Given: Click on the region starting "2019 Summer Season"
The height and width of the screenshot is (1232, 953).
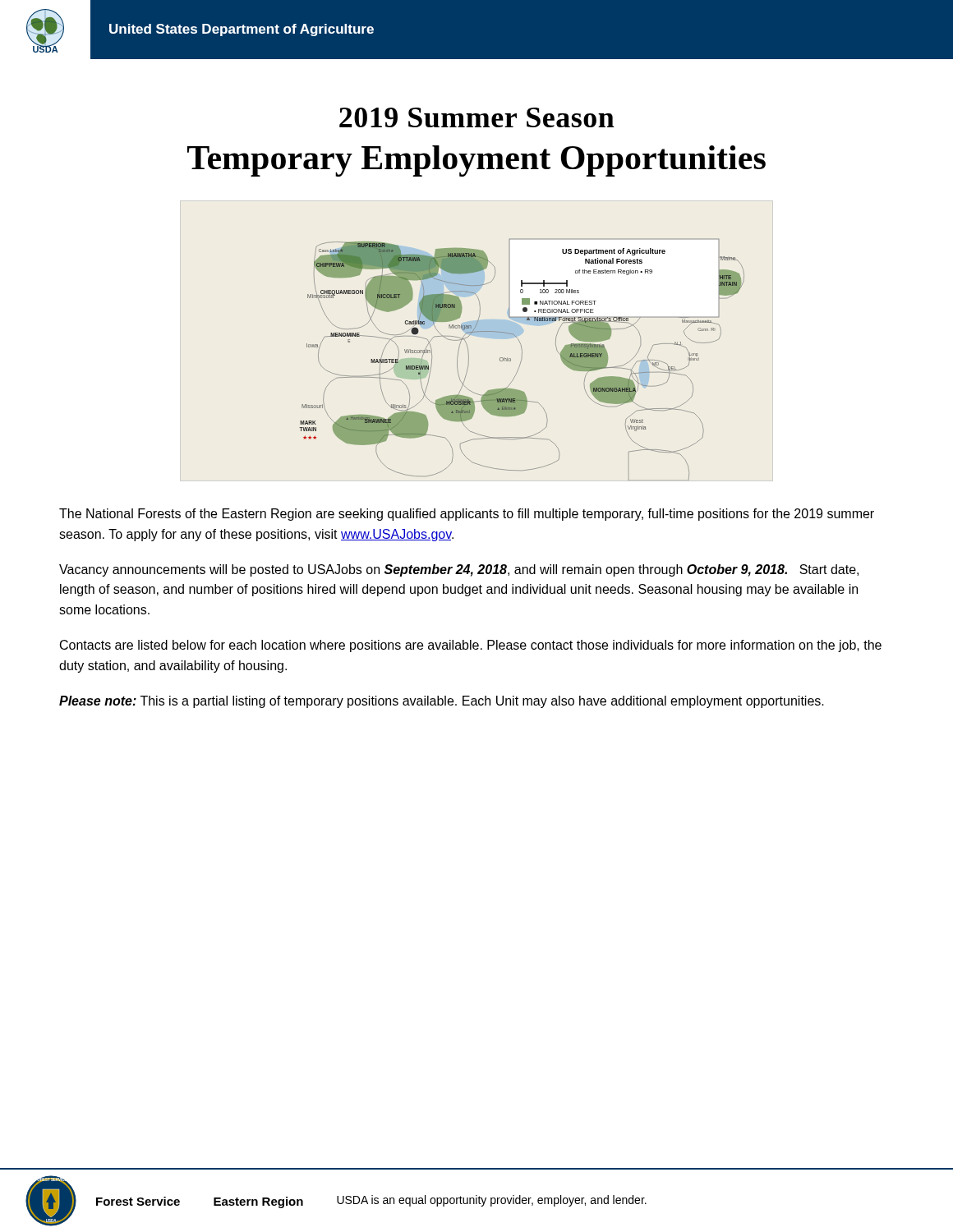Looking at the screenshot, I should point(476,117).
